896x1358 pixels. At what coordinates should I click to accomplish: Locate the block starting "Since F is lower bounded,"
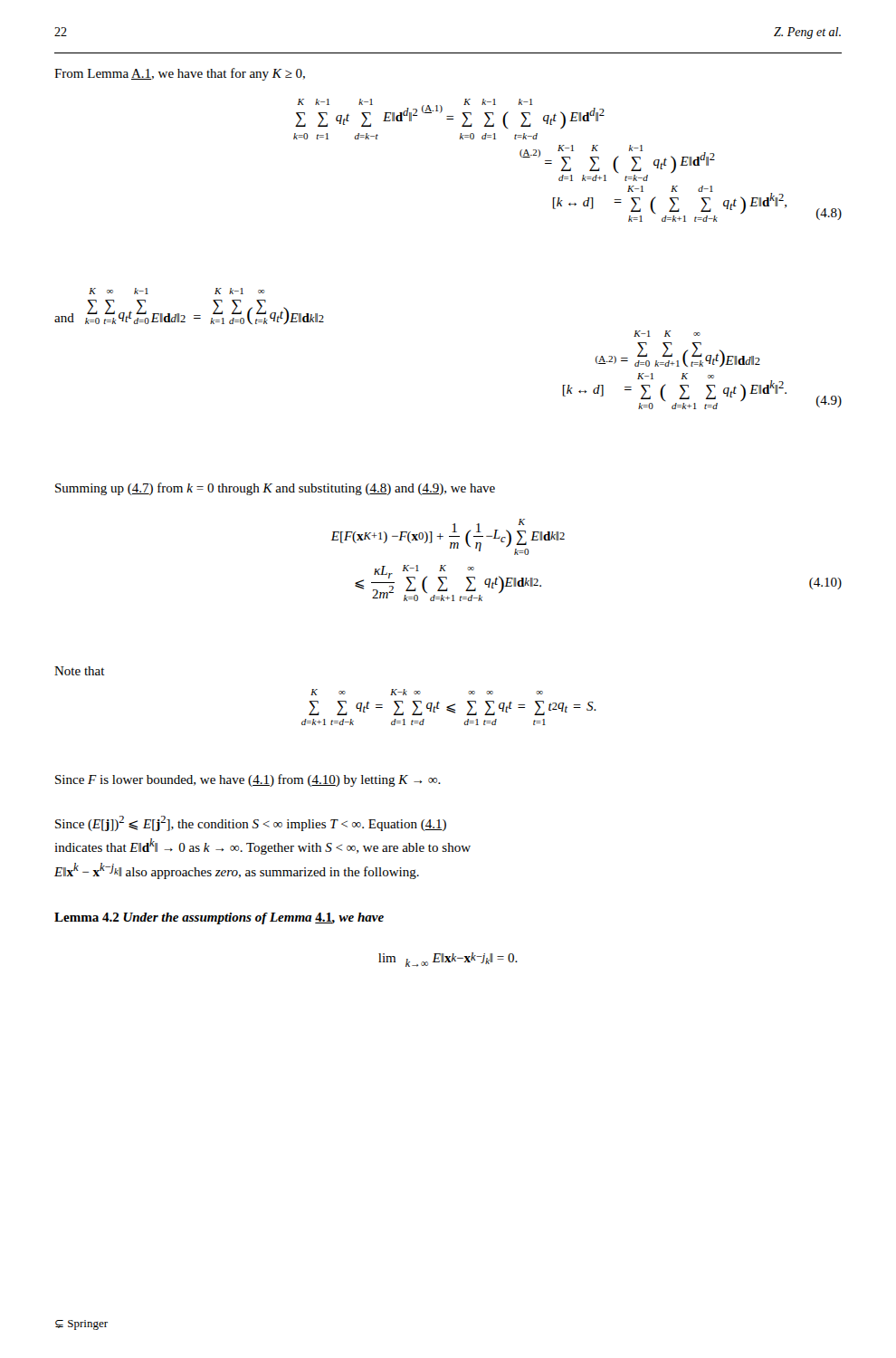click(248, 779)
